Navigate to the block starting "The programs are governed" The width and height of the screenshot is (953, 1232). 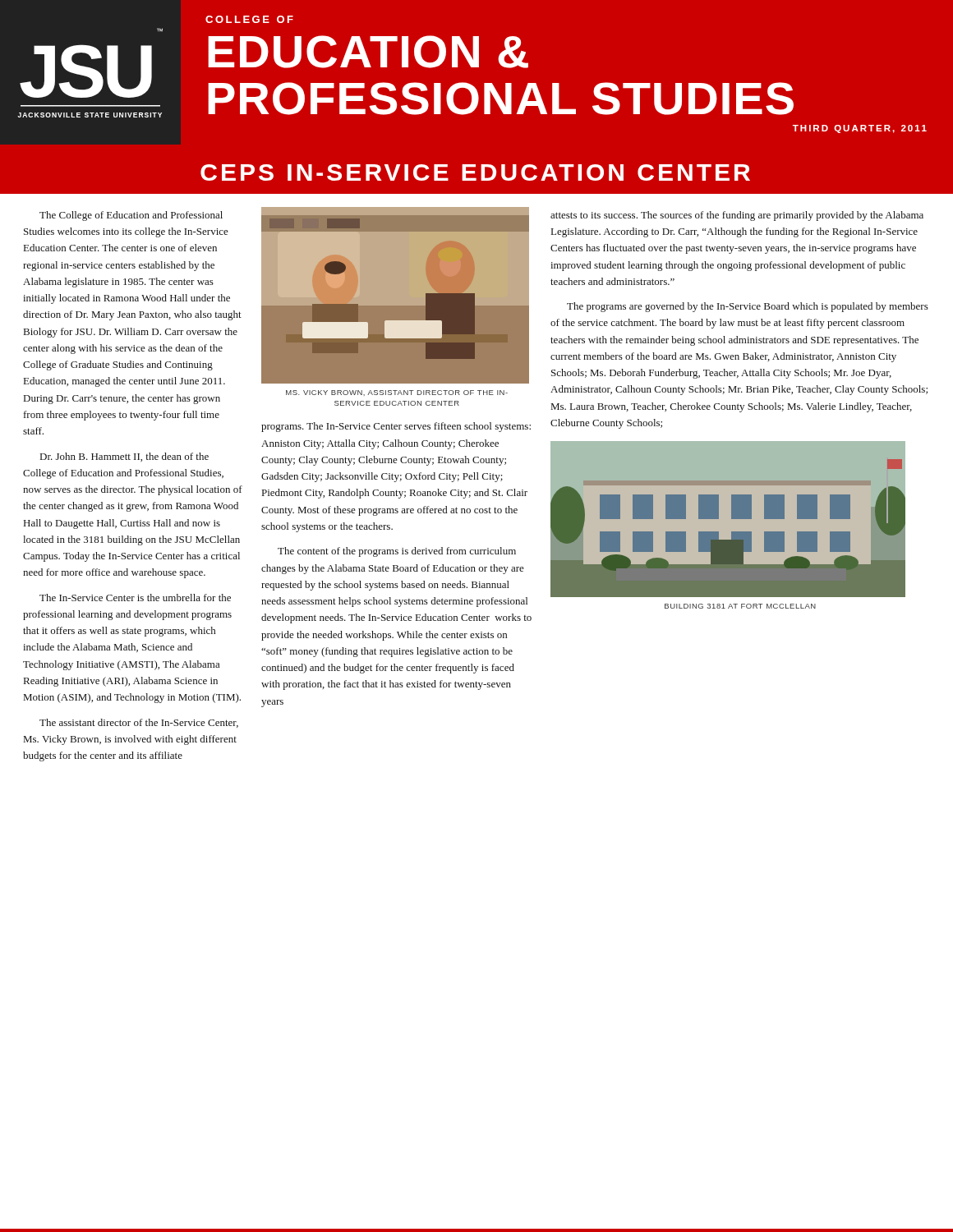(739, 364)
